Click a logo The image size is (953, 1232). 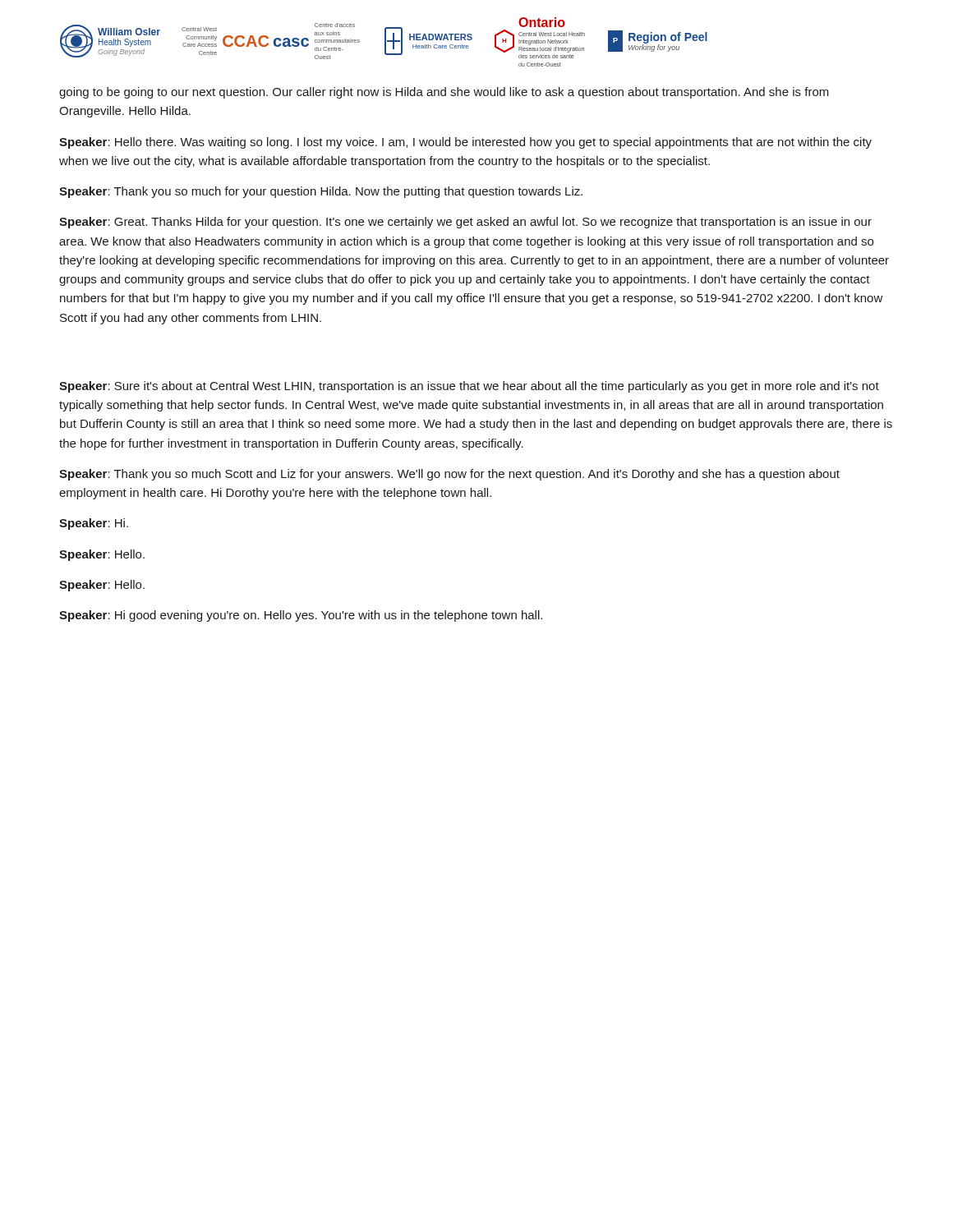coord(476,41)
